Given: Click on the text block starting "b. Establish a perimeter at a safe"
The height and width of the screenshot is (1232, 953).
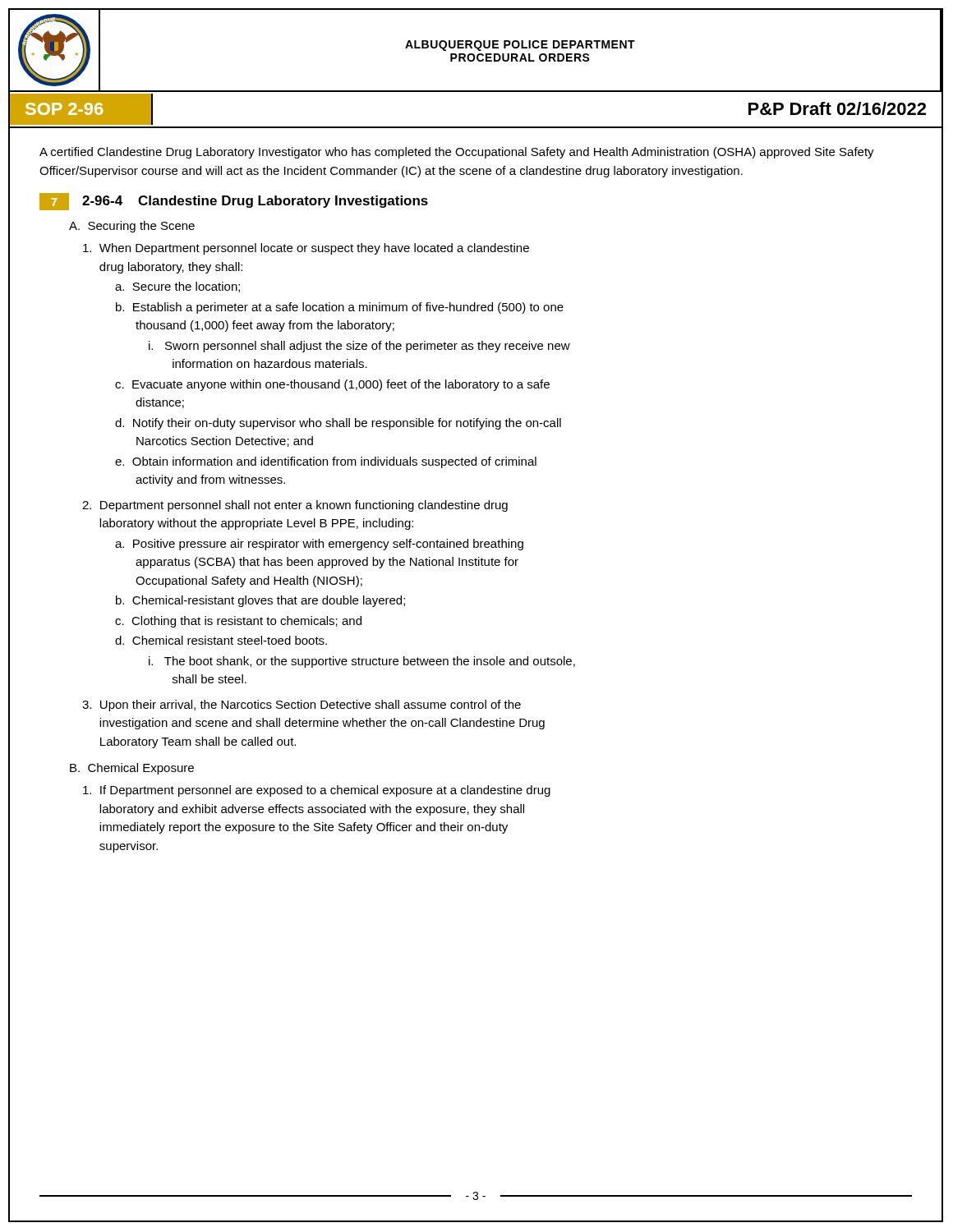Looking at the screenshot, I should (339, 316).
